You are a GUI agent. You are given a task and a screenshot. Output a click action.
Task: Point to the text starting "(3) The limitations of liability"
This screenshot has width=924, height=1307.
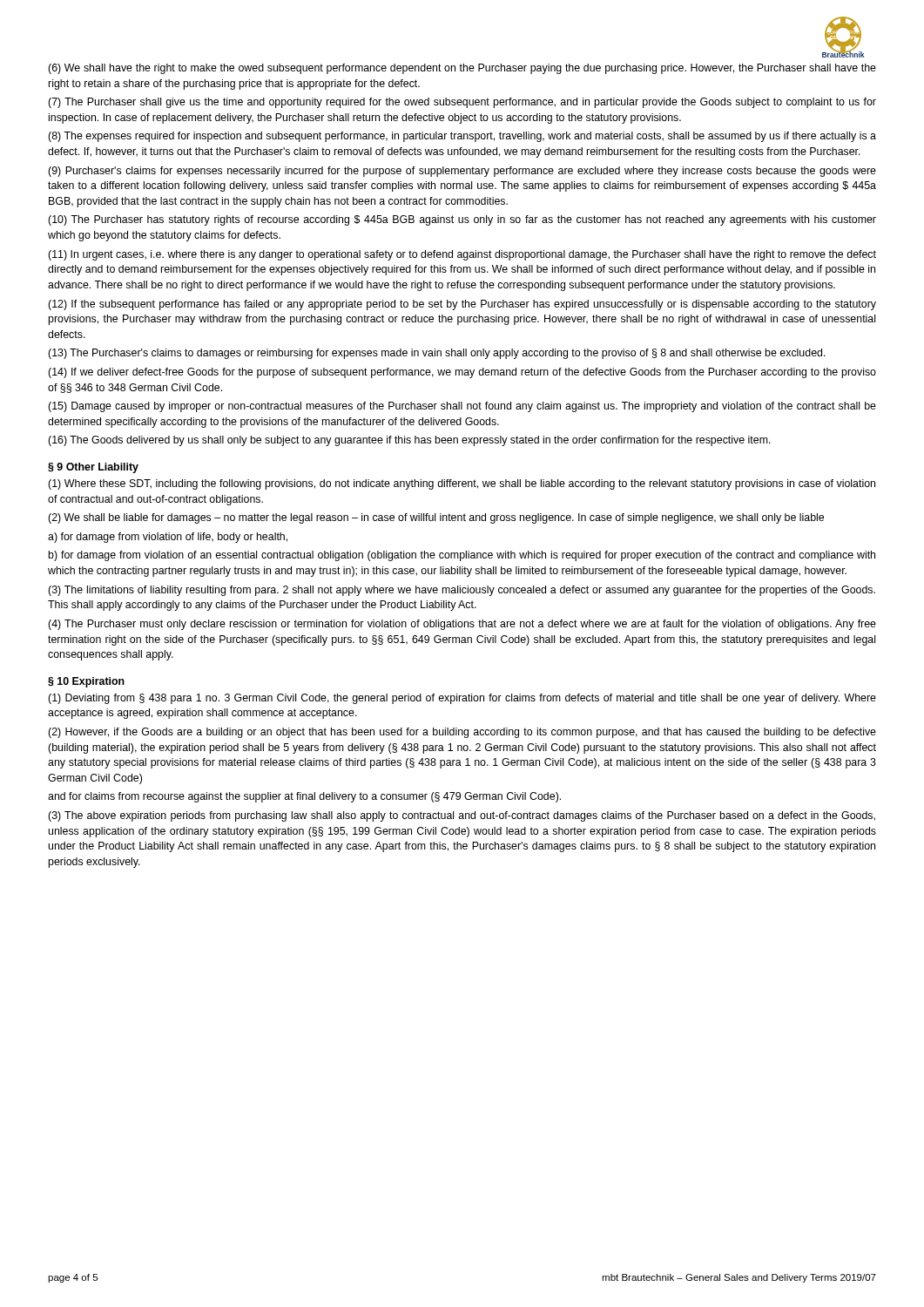coord(462,597)
